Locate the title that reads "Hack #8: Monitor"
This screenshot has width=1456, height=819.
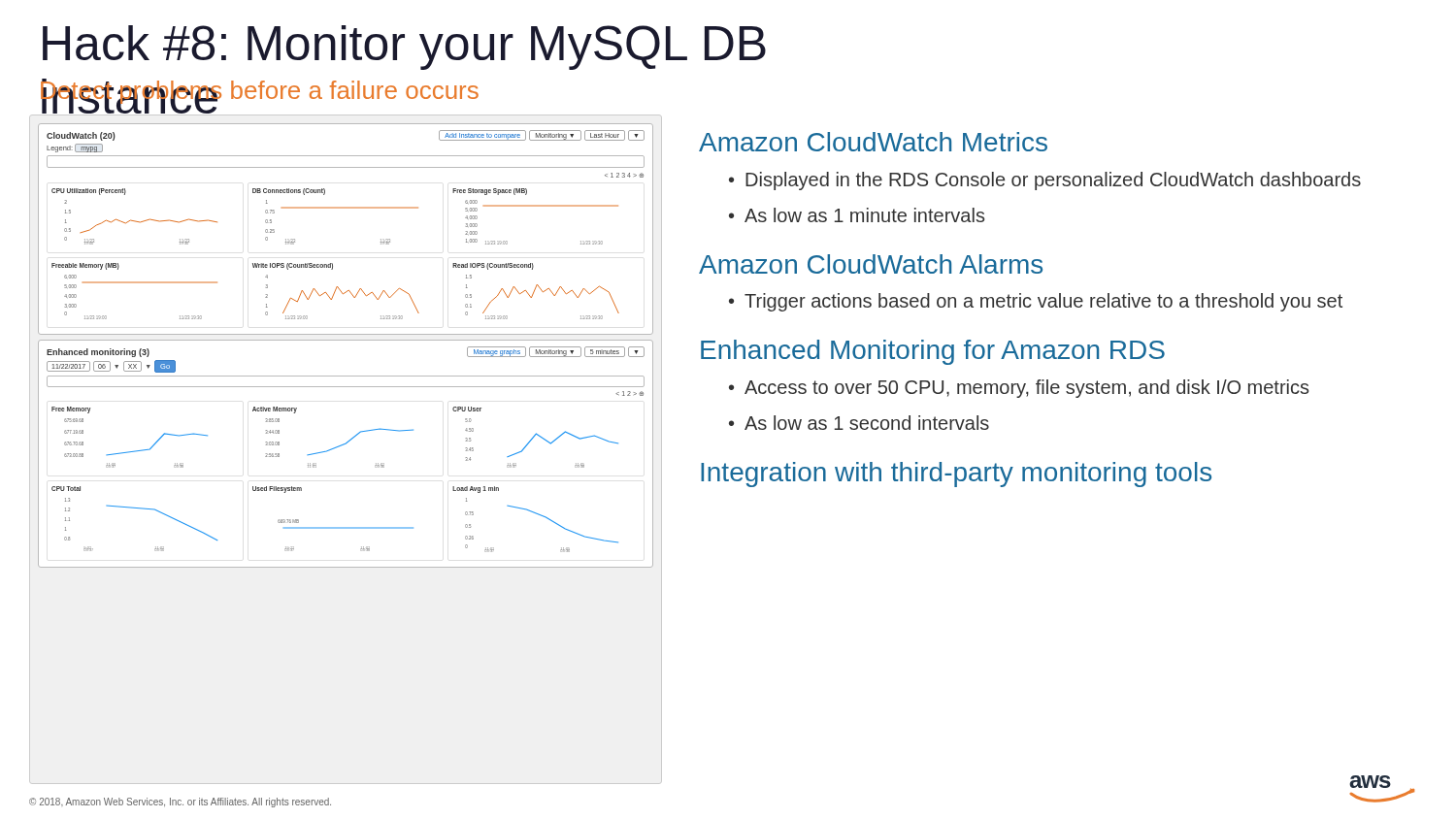pos(476,71)
